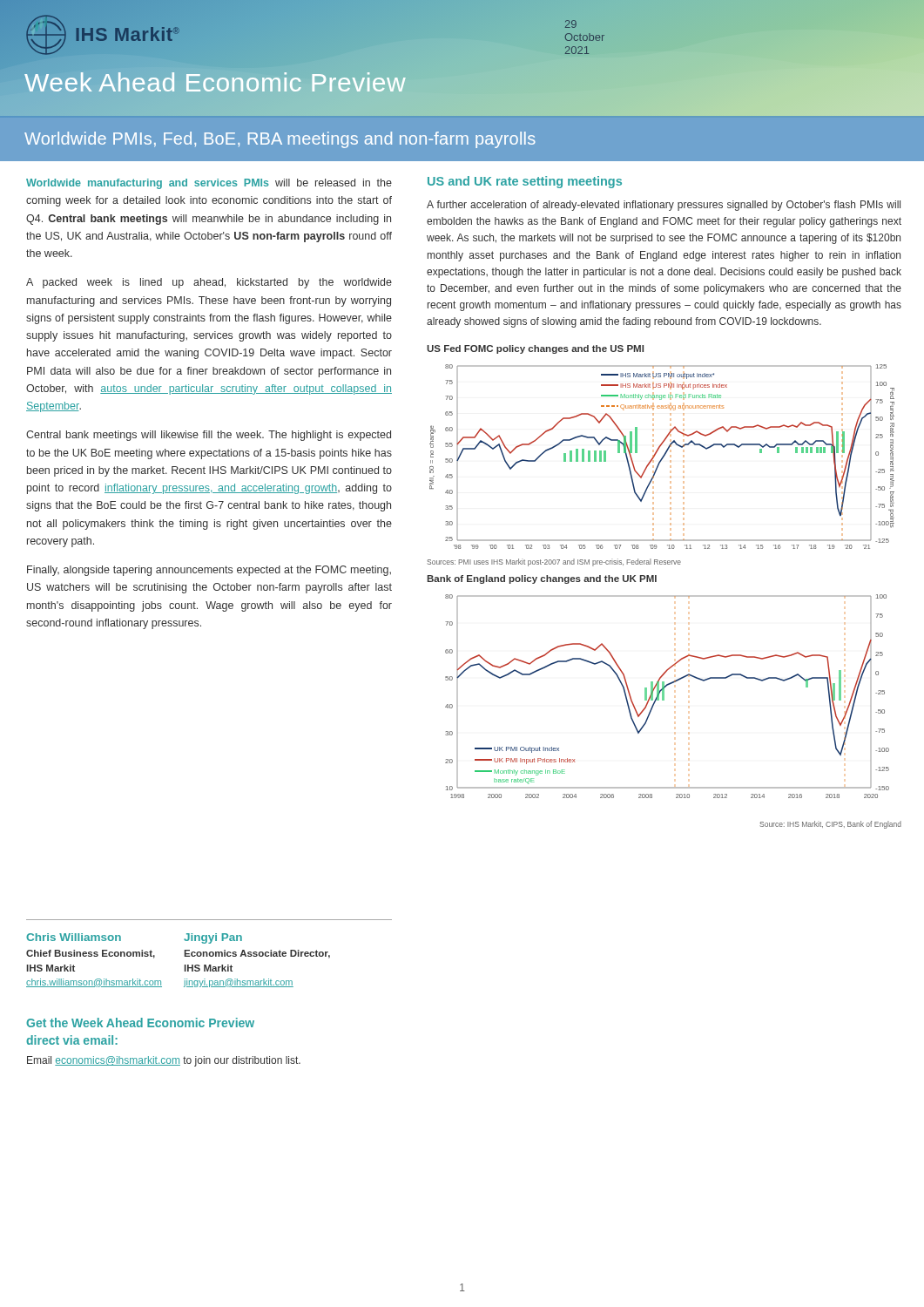This screenshot has width=924, height=1307.
Task: Locate the block of text that opens with "Email economics@ihsmarkit.com to join"
Action: pos(164,1061)
